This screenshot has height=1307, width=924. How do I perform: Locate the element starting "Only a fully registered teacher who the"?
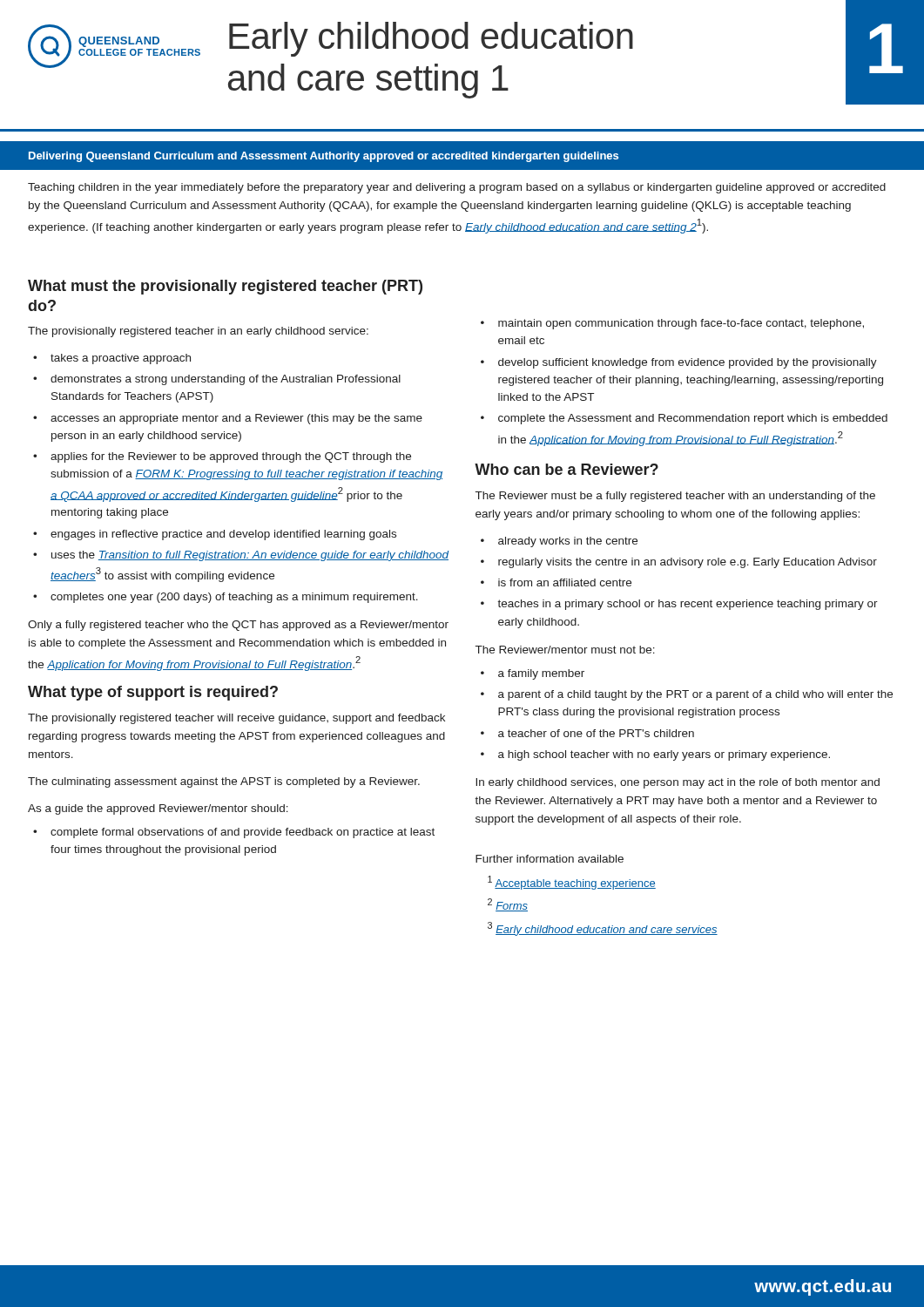(238, 645)
